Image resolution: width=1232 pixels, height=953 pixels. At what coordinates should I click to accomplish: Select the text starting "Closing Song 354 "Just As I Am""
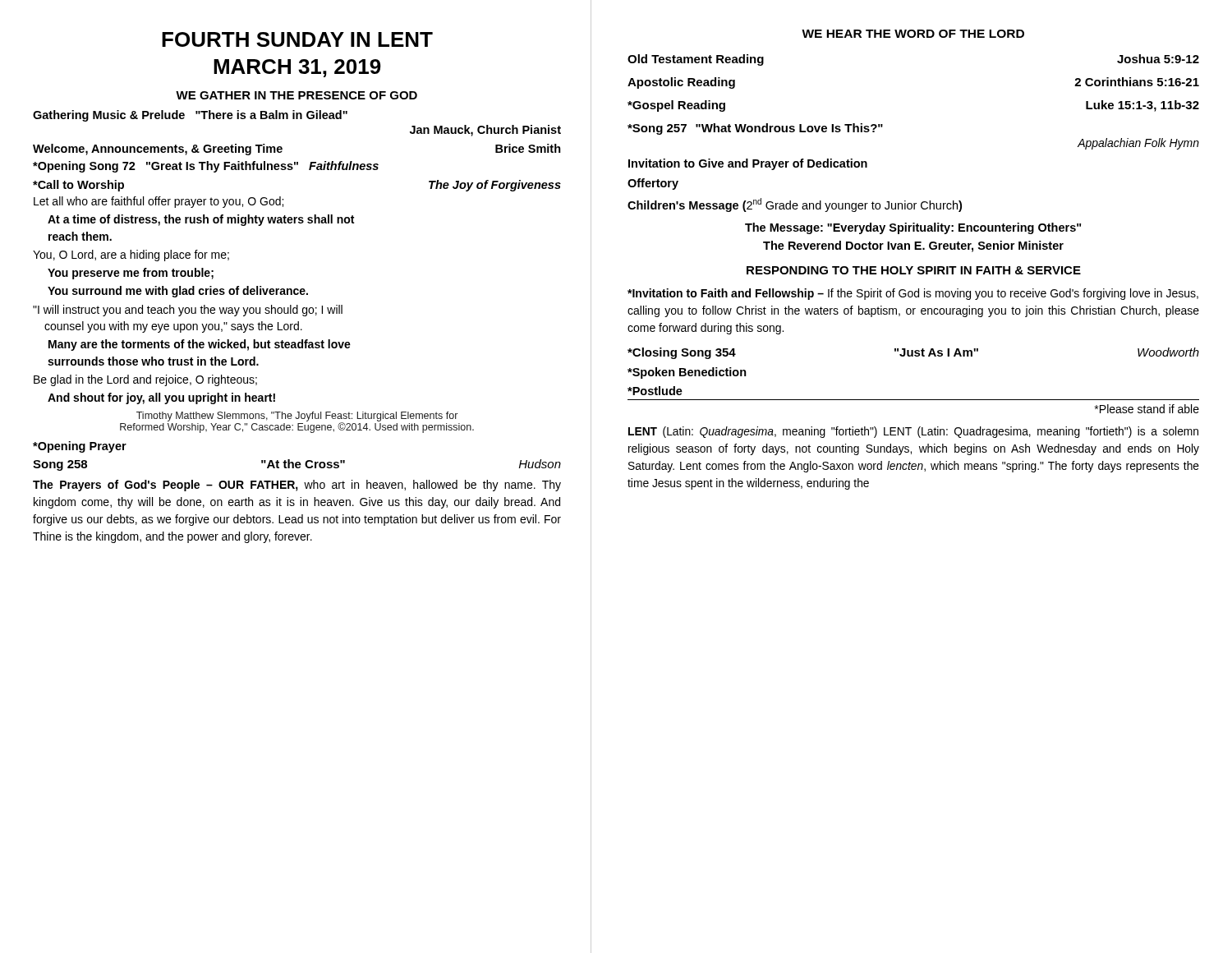click(x=913, y=352)
